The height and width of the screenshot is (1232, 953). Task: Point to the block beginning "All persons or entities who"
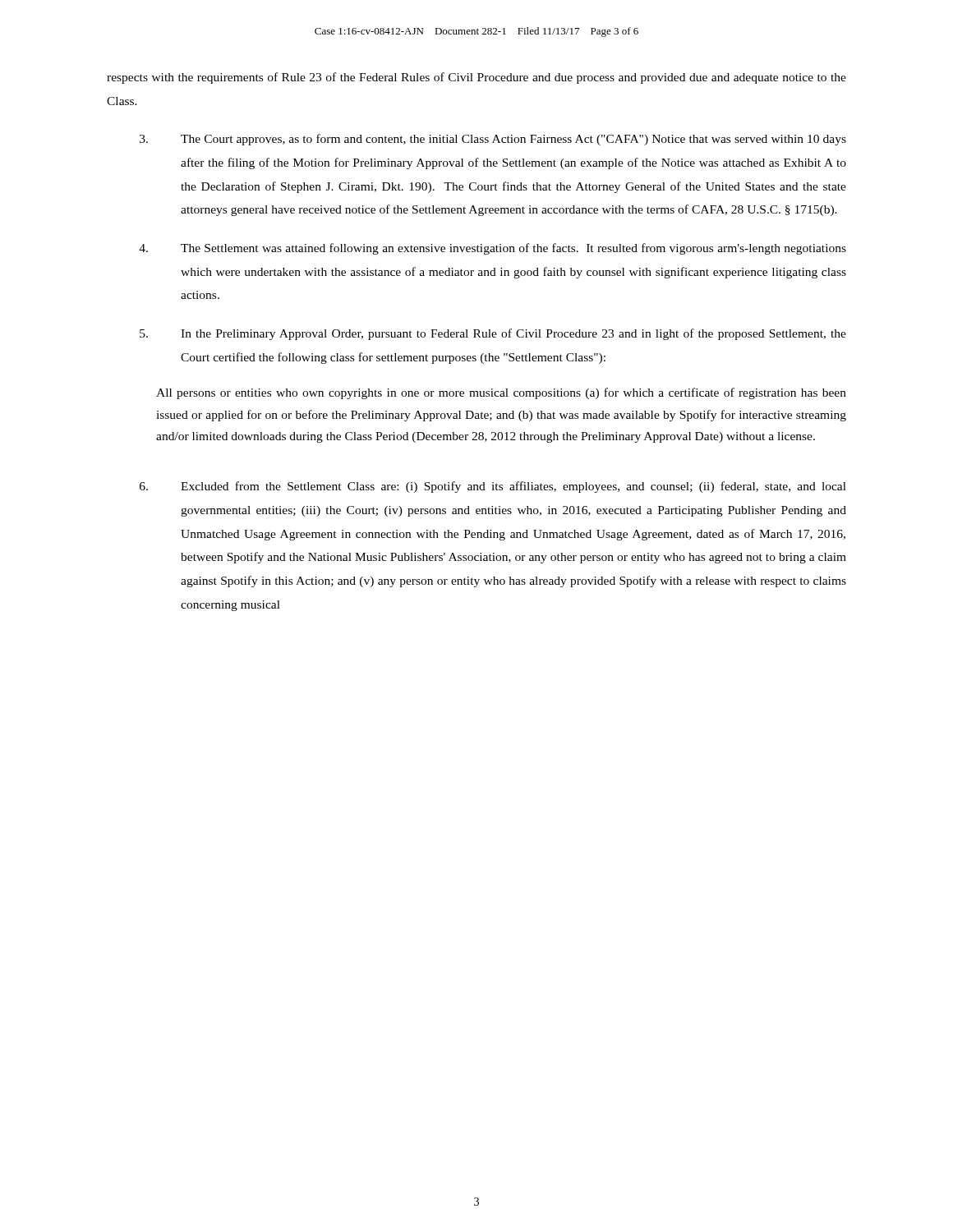pos(501,414)
